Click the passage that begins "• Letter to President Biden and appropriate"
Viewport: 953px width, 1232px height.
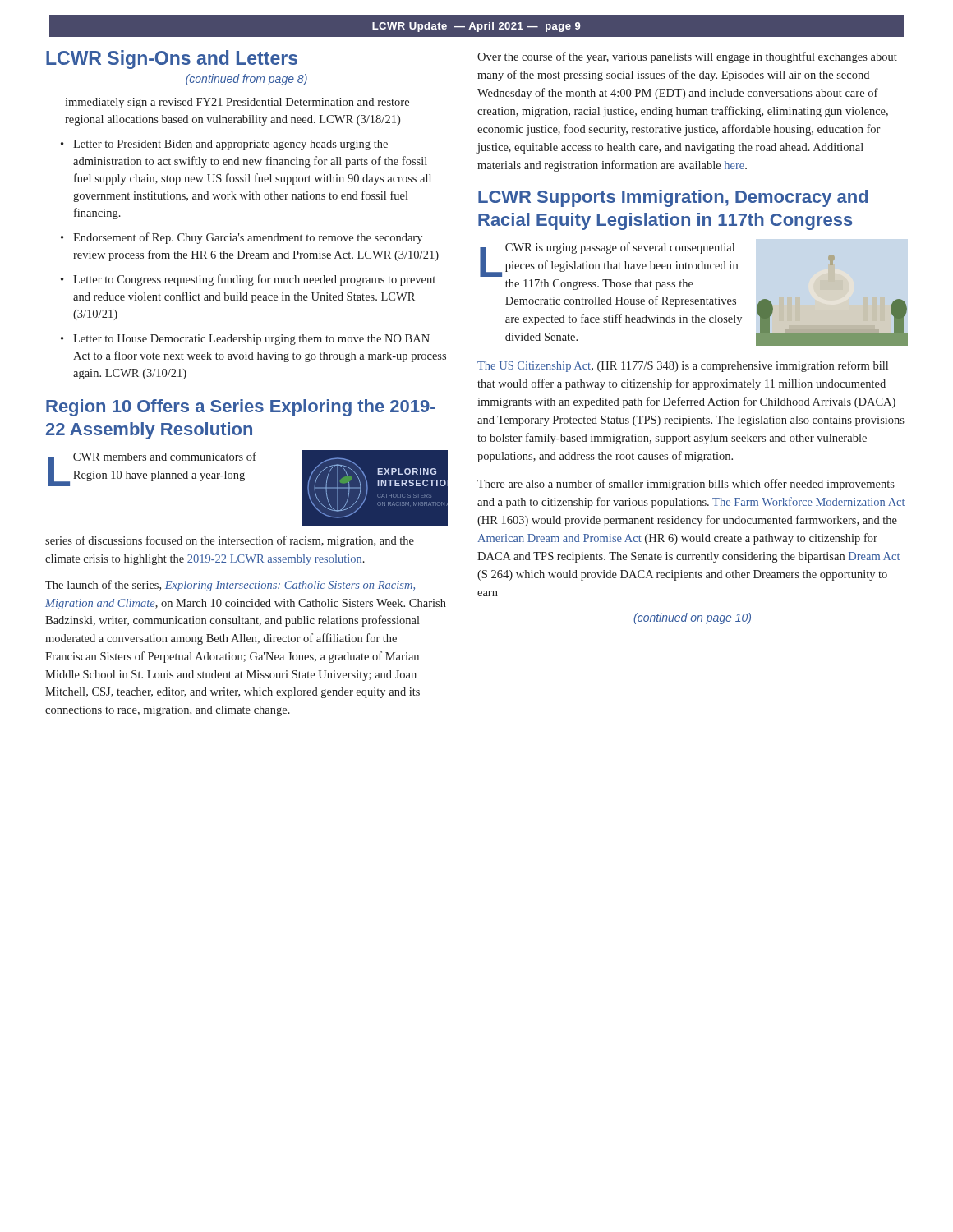(x=246, y=178)
